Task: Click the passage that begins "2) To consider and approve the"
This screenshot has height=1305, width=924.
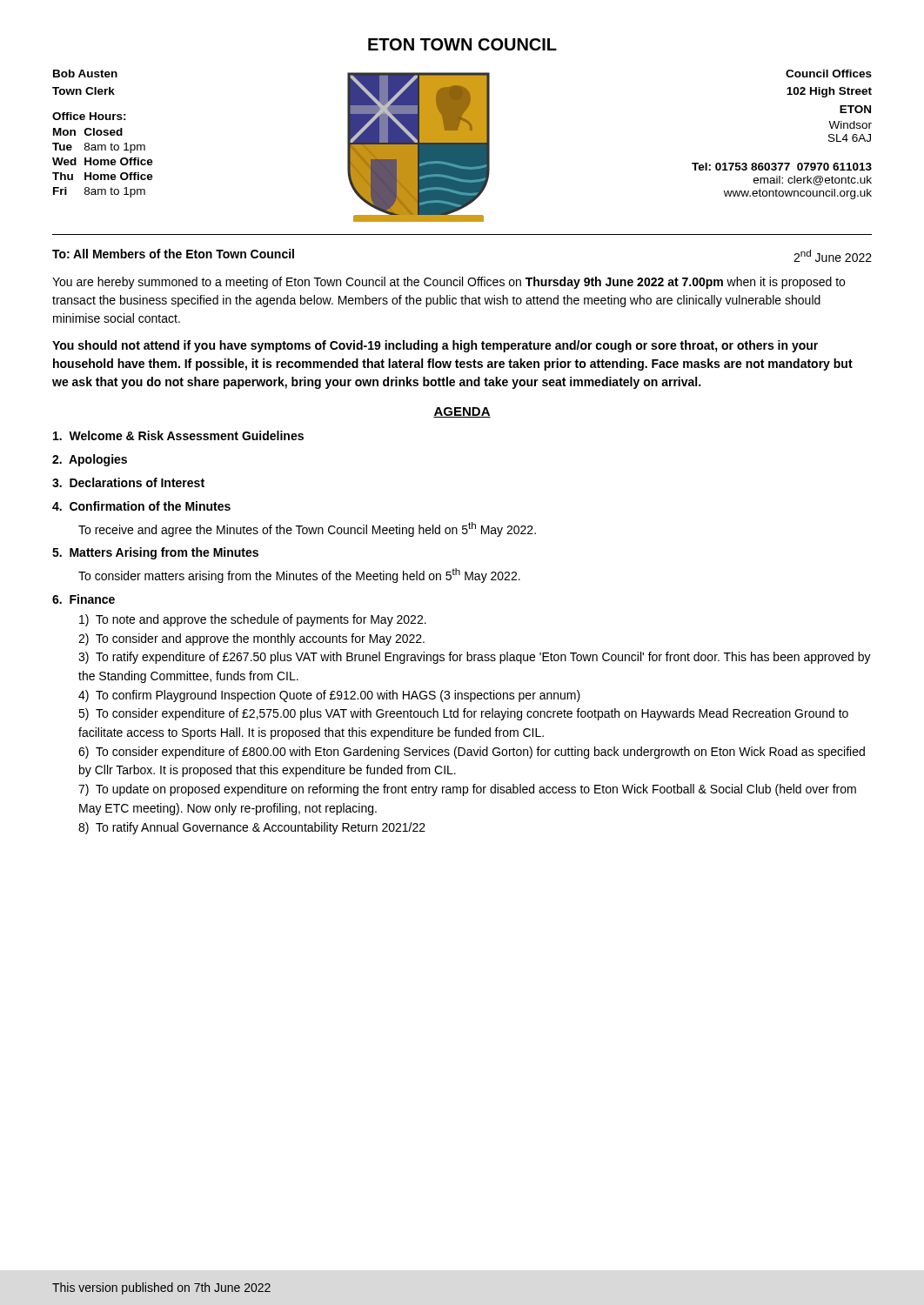Action: tap(252, 638)
